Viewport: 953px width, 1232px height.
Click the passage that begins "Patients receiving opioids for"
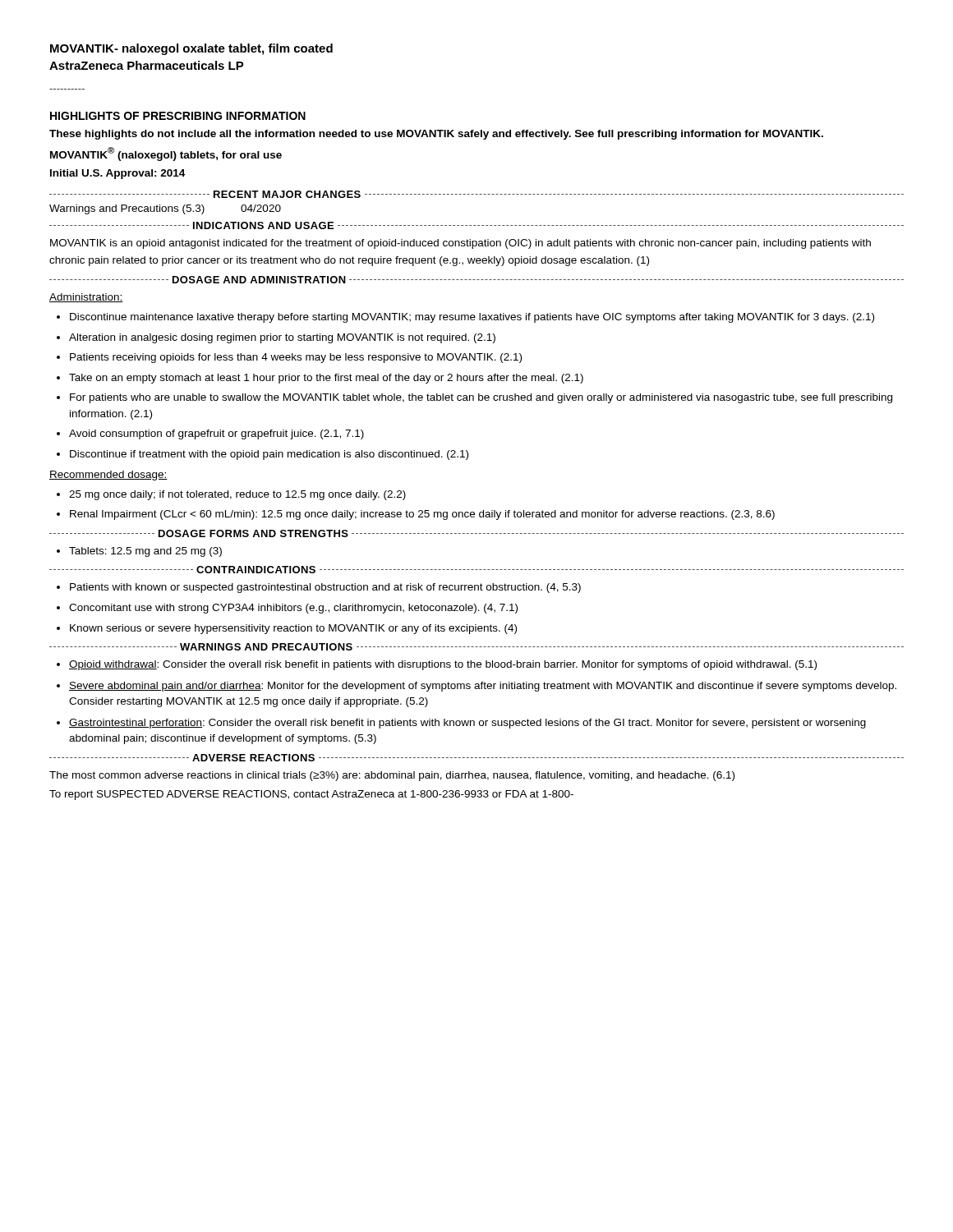tap(296, 357)
